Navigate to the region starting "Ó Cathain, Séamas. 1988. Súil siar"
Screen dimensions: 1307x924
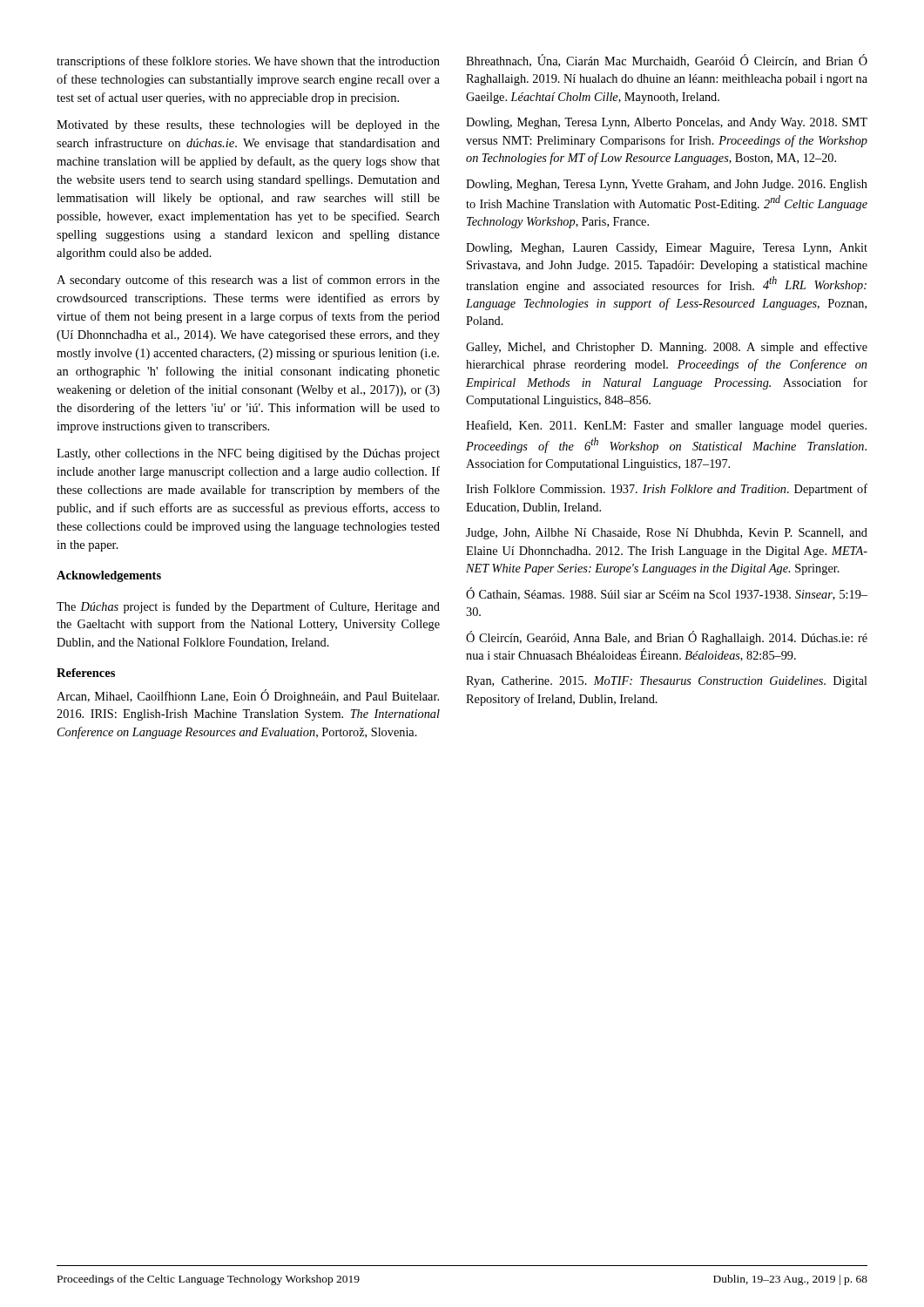coord(667,603)
